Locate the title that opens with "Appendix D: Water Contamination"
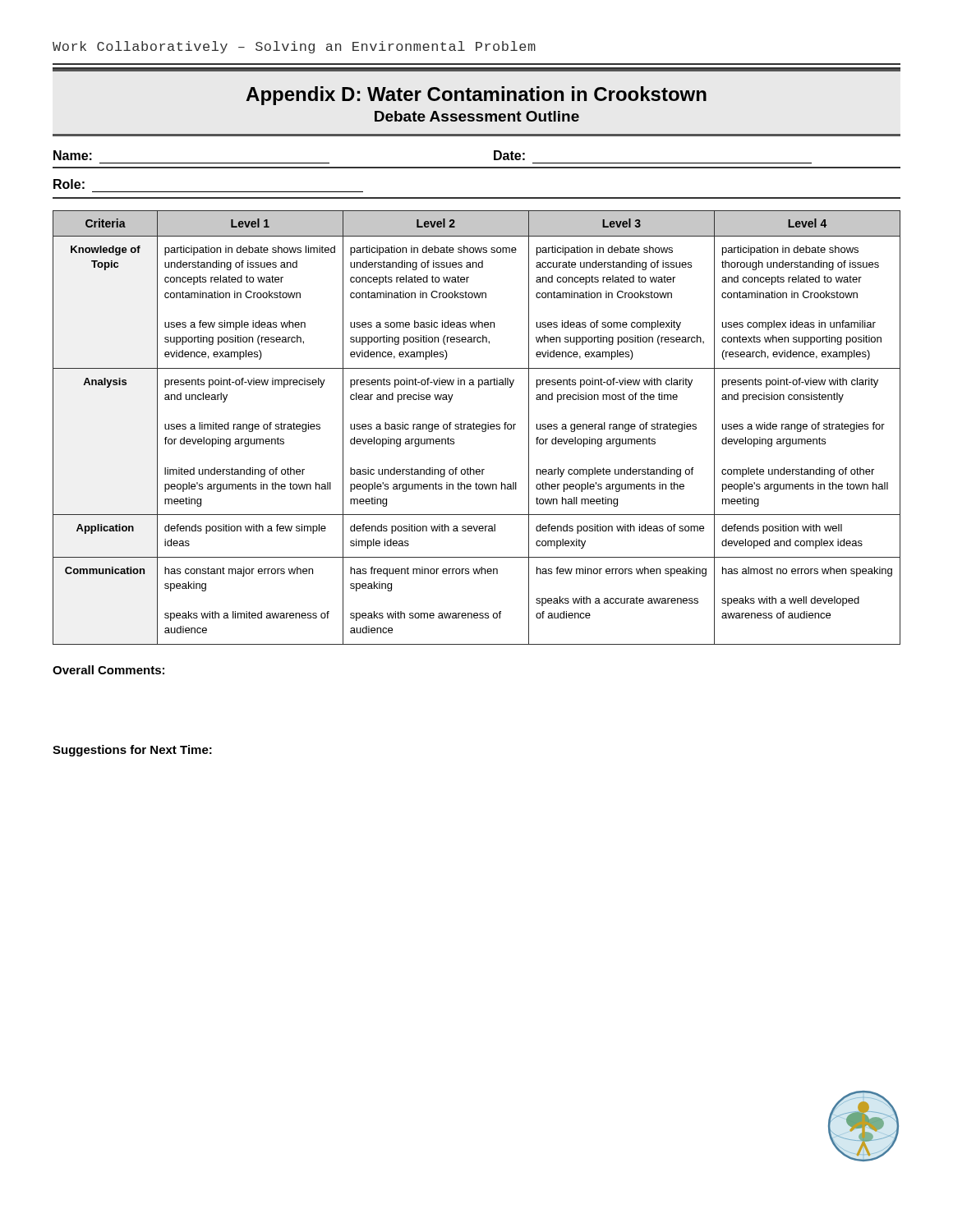This screenshot has width=953, height=1232. pos(476,103)
